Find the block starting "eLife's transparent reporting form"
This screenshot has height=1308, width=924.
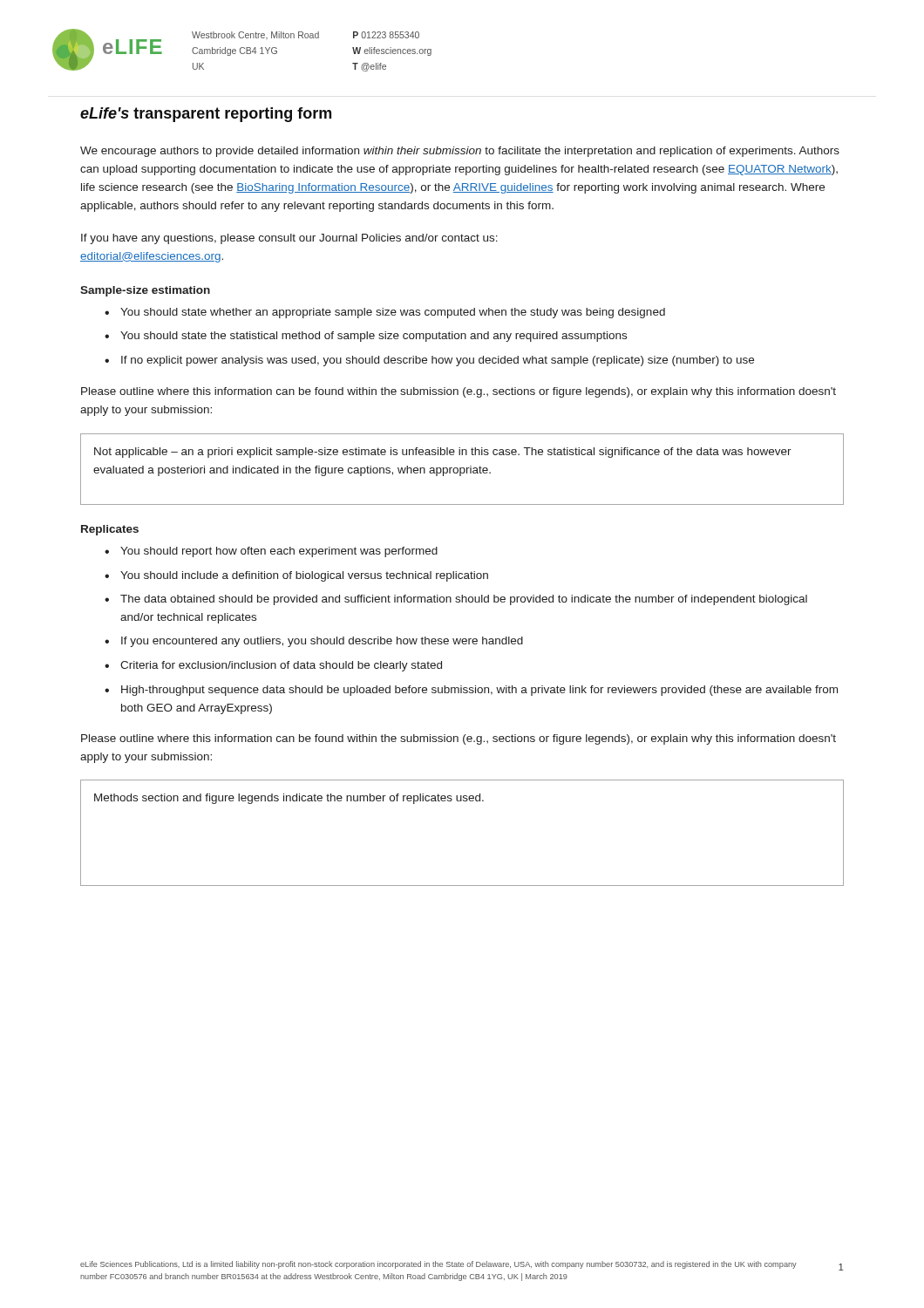click(x=206, y=113)
